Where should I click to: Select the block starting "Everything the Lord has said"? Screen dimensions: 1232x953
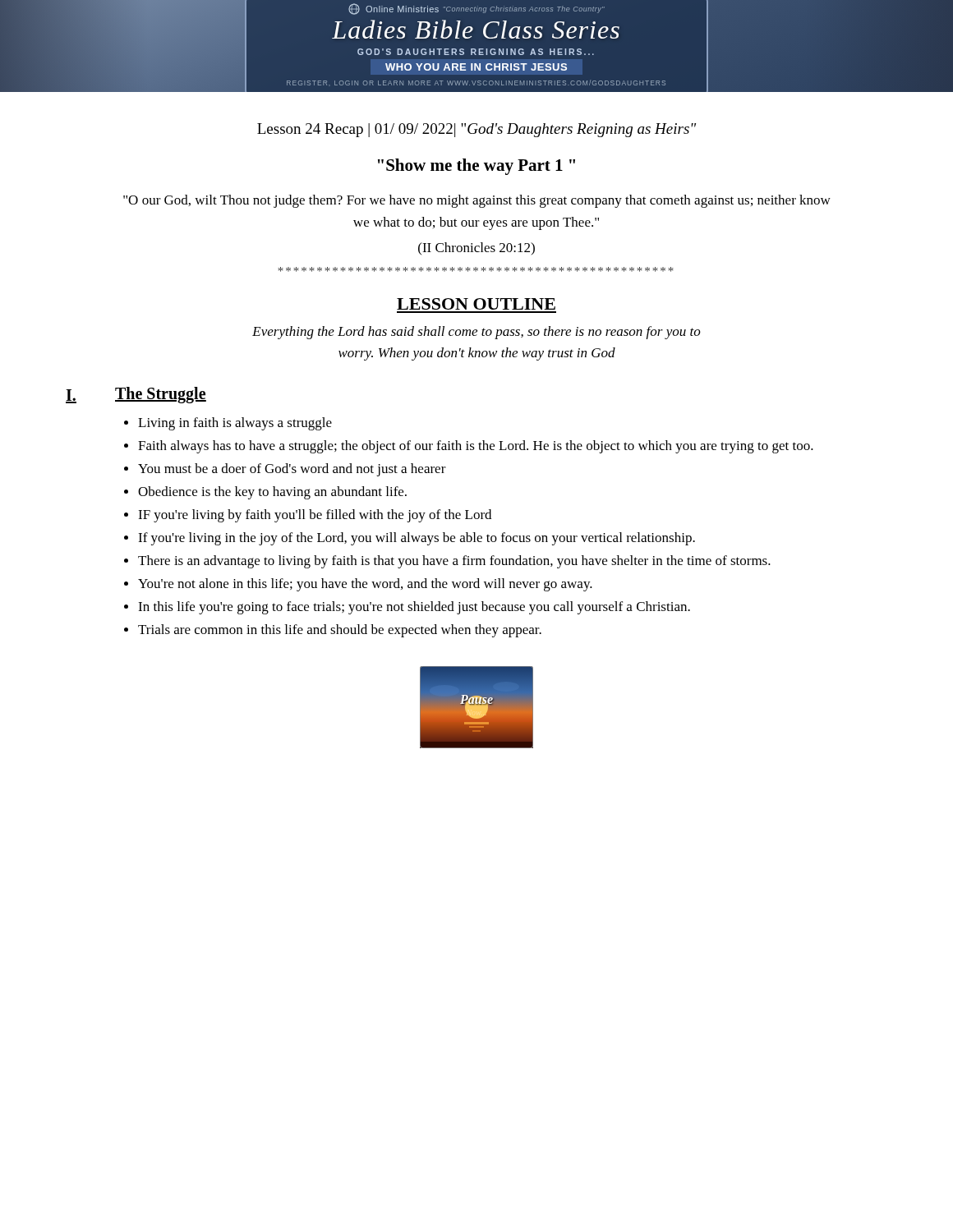(476, 342)
